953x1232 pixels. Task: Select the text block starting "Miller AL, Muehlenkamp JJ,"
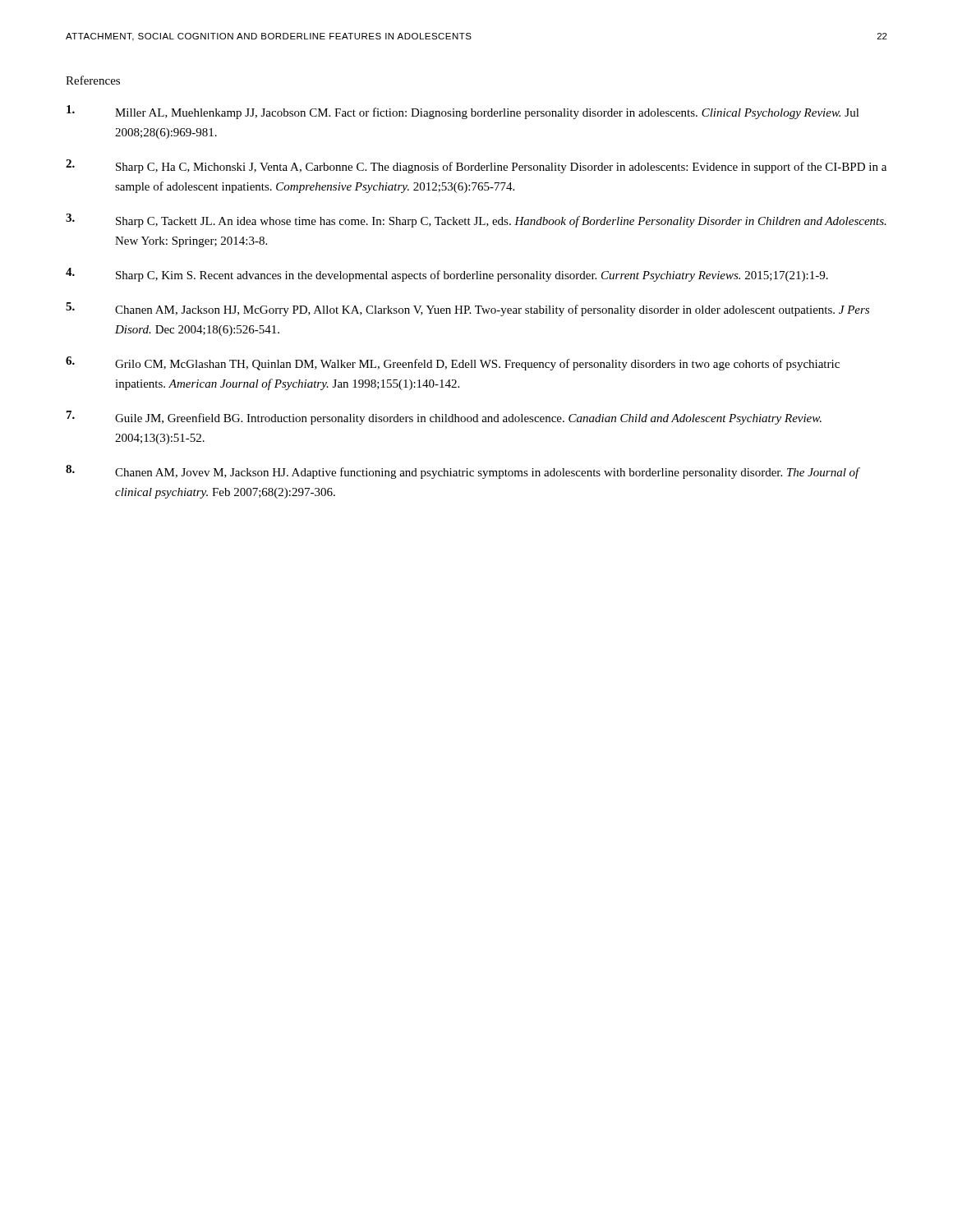tap(476, 122)
